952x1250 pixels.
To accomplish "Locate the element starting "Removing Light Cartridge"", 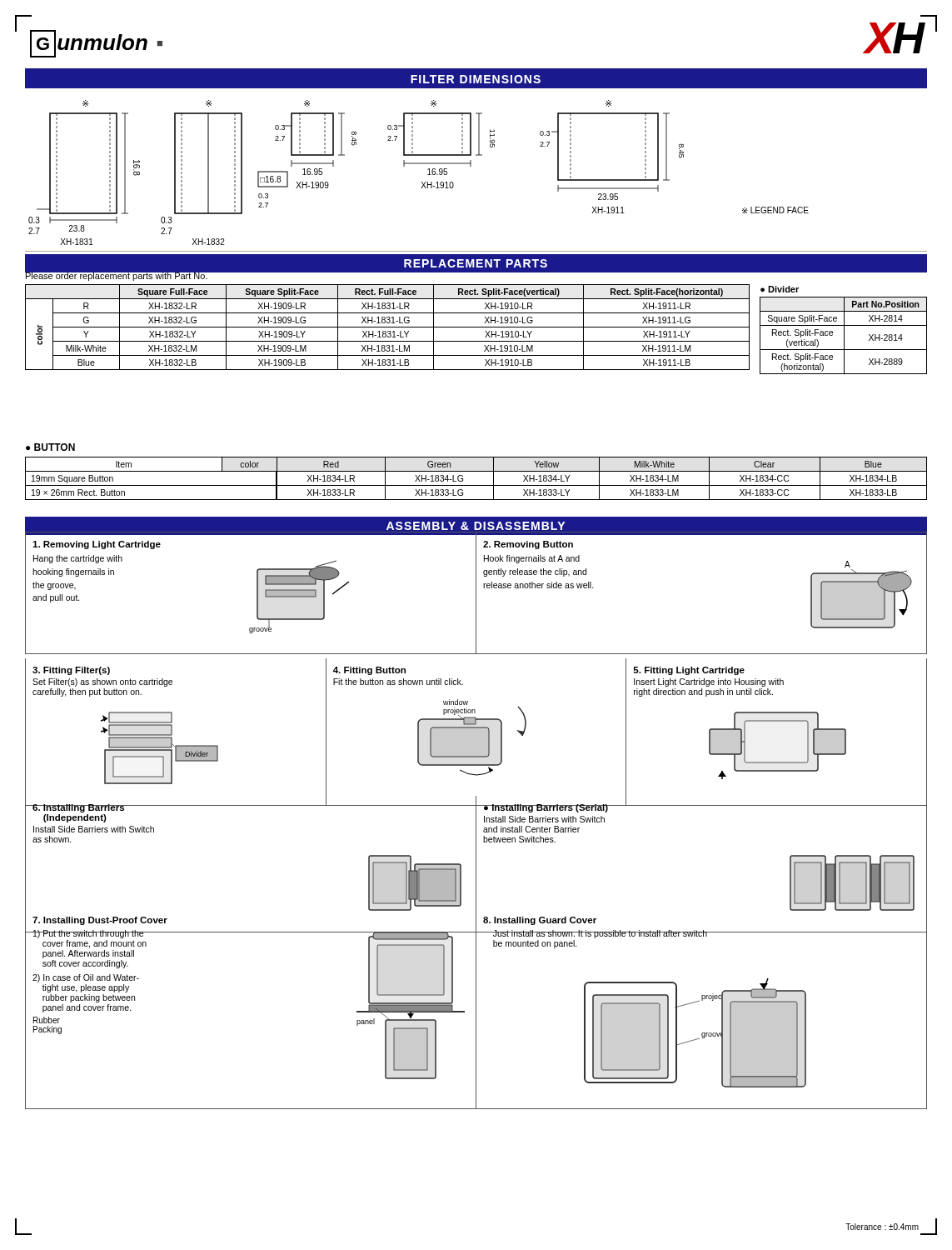I will click(97, 544).
